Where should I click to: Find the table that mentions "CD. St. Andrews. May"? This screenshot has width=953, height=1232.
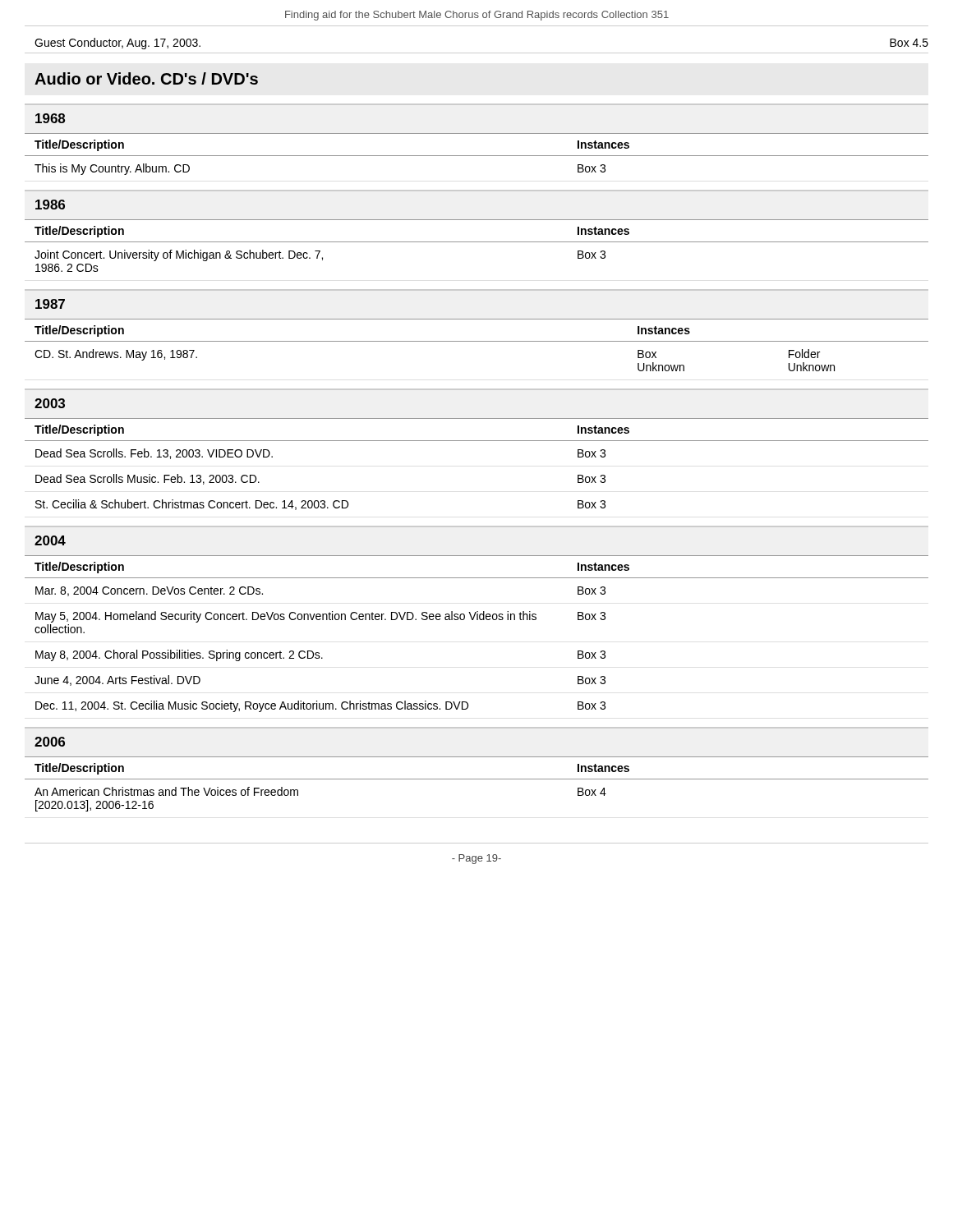(476, 350)
